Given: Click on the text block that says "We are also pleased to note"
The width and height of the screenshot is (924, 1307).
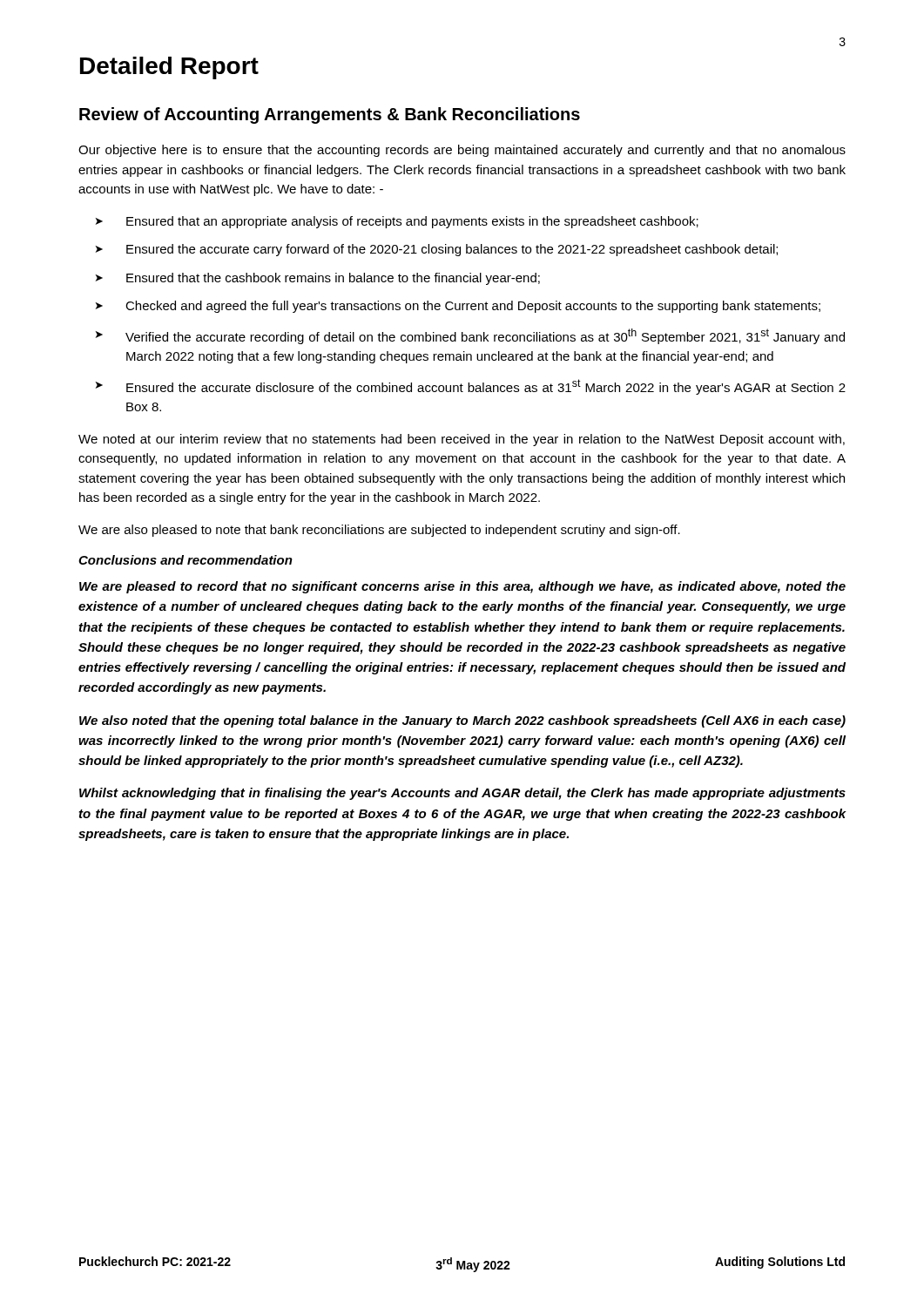Looking at the screenshot, I should click(x=379, y=529).
